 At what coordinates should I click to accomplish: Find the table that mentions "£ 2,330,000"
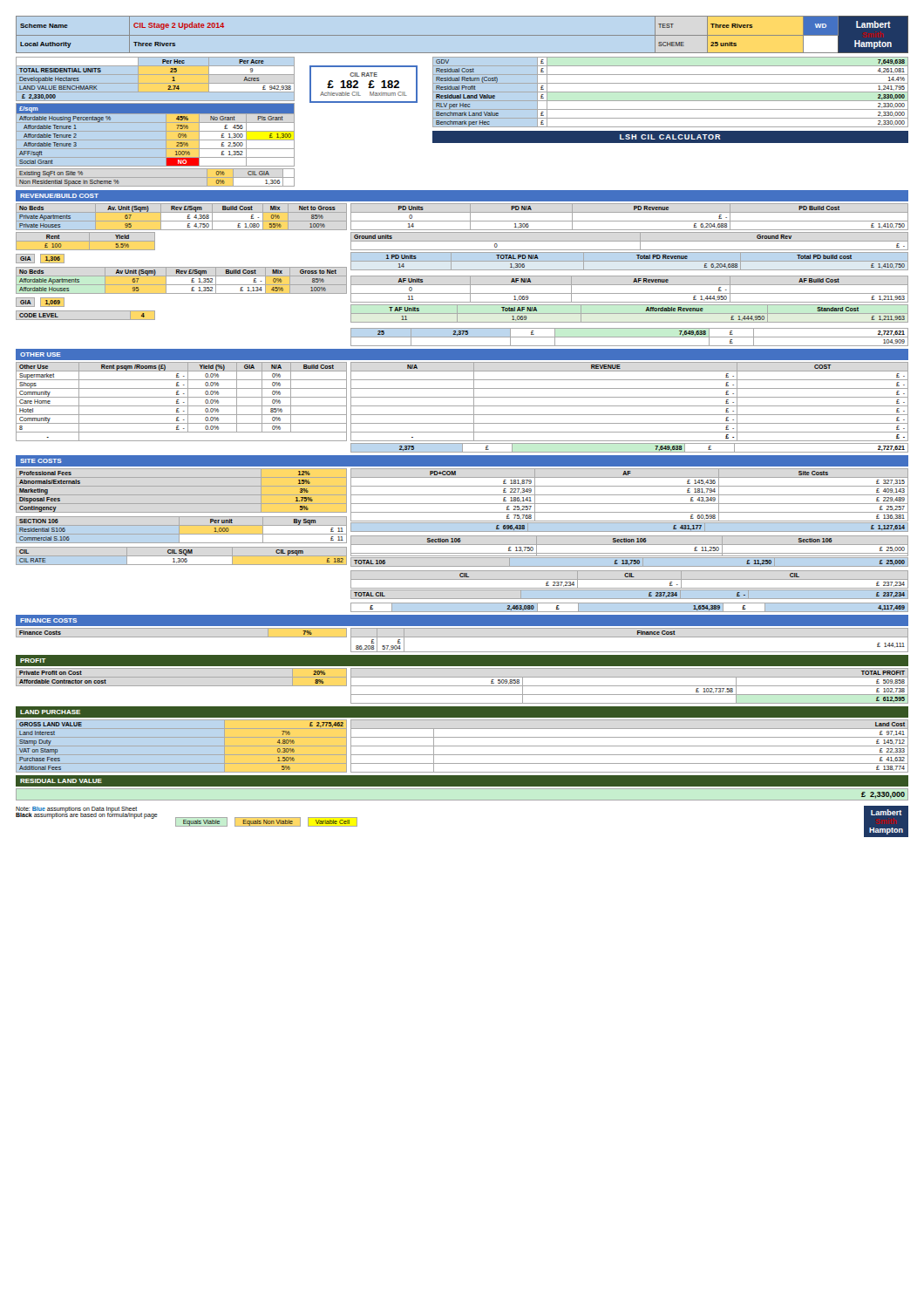click(x=462, y=794)
